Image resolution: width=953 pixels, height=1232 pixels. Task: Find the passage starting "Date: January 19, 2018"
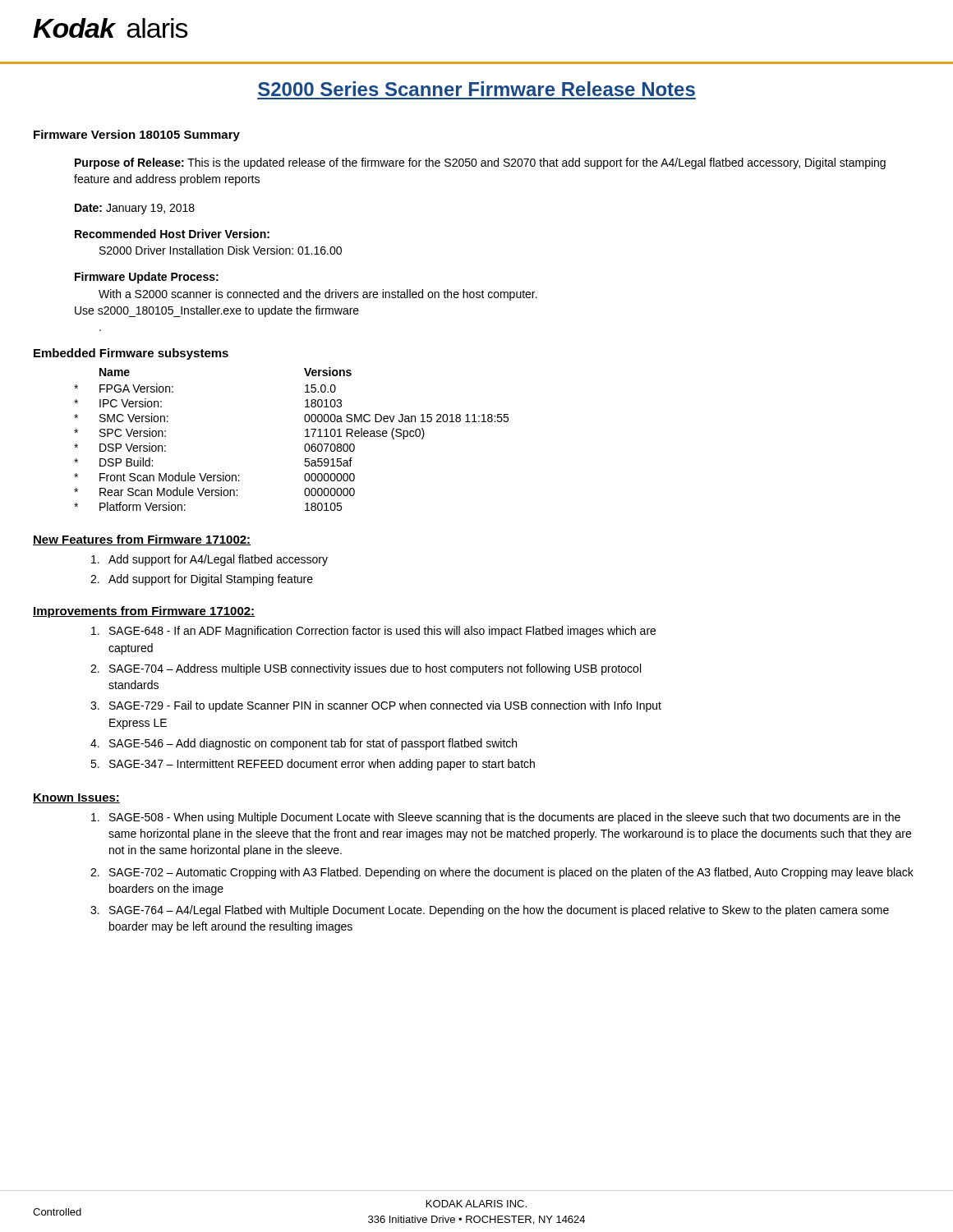(134, 207)
